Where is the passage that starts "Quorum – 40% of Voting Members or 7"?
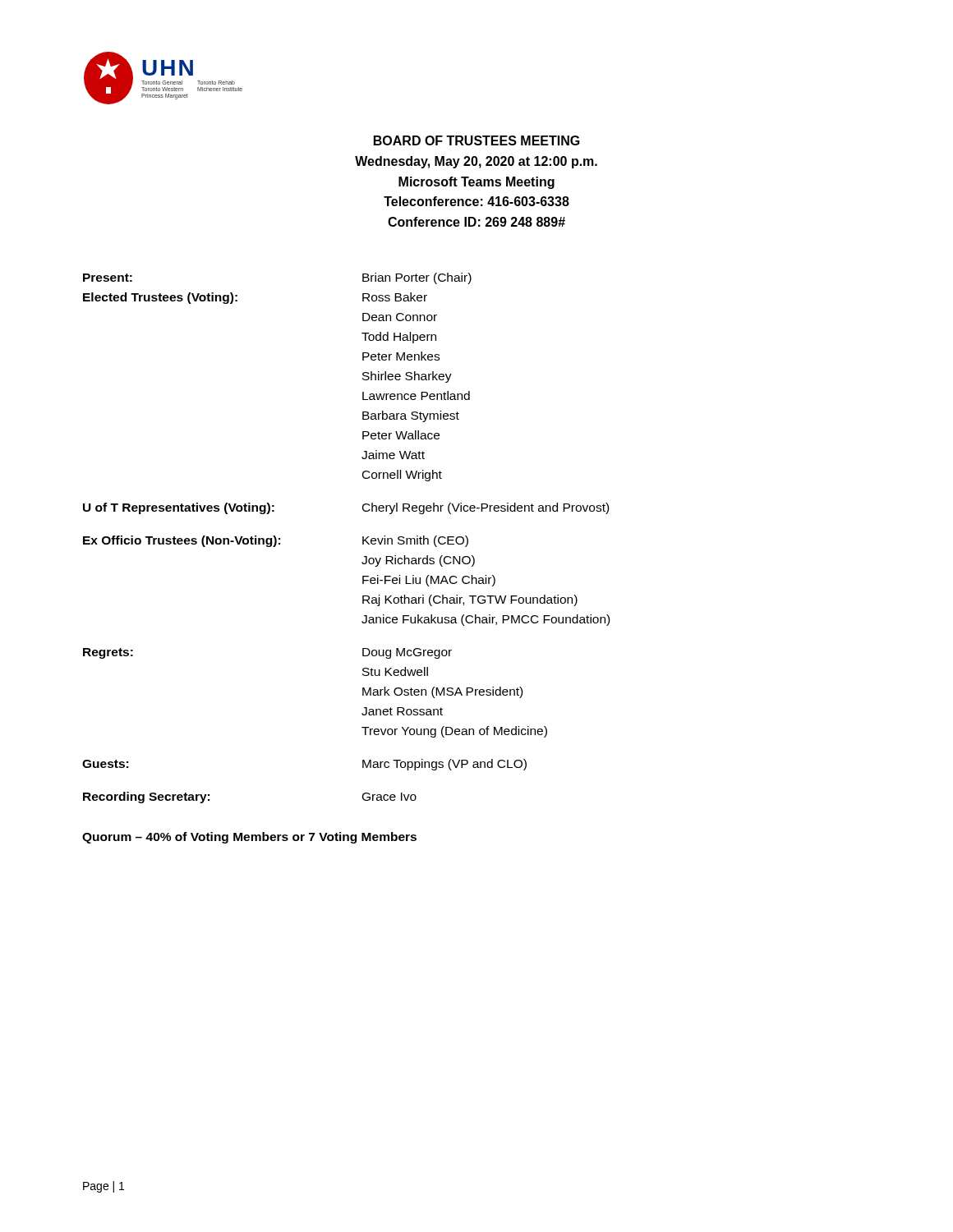 (x=250, y=837)
